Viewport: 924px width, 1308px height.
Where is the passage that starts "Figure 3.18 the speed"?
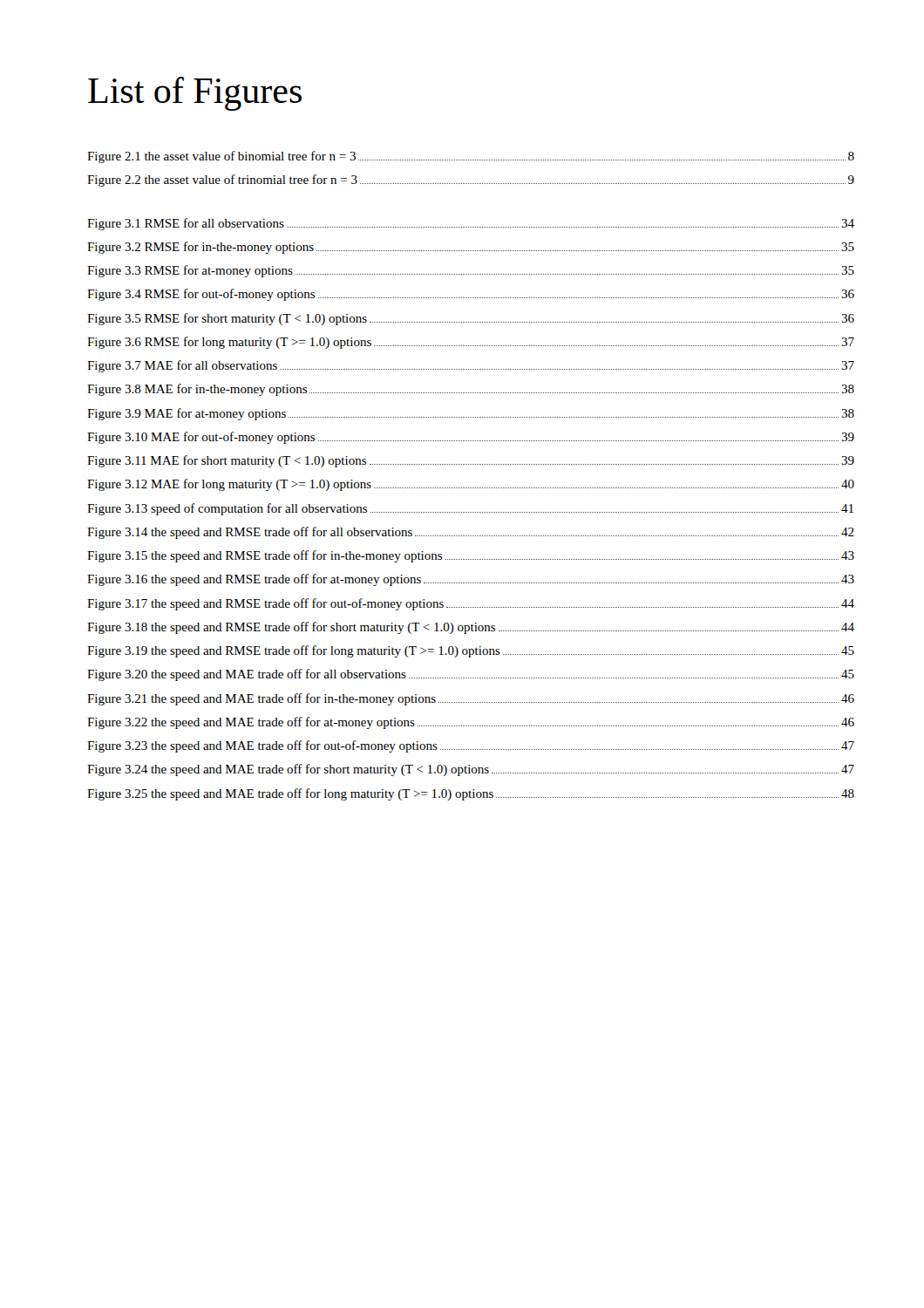[x=471, y=627]
